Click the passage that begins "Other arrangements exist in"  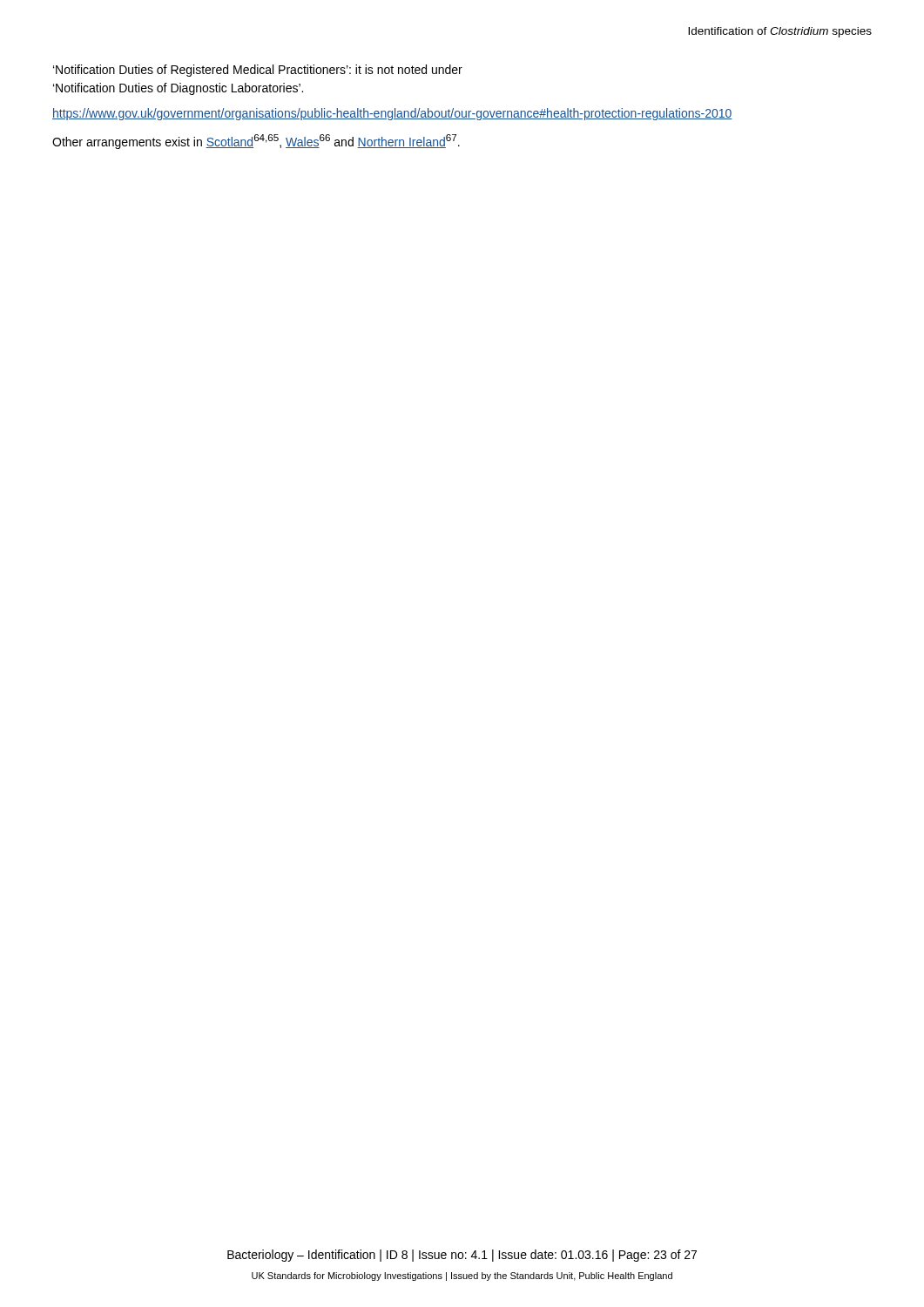256,140
